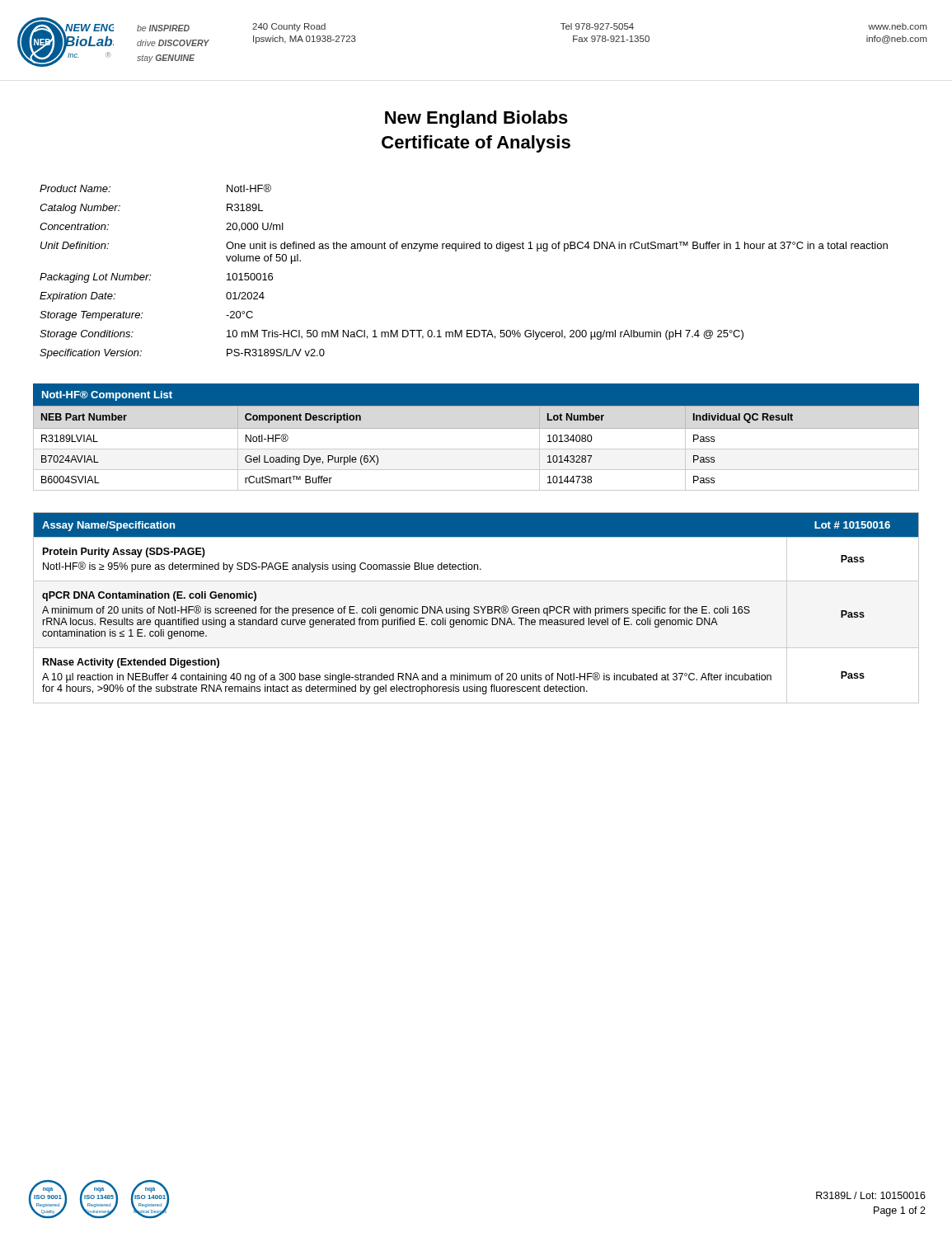Select the table that reads "Protein Purity Assay (SDS-PAGE) NotI-HF®"
Viewport: 952px width, 1237px height.
(x=476, y=608)
